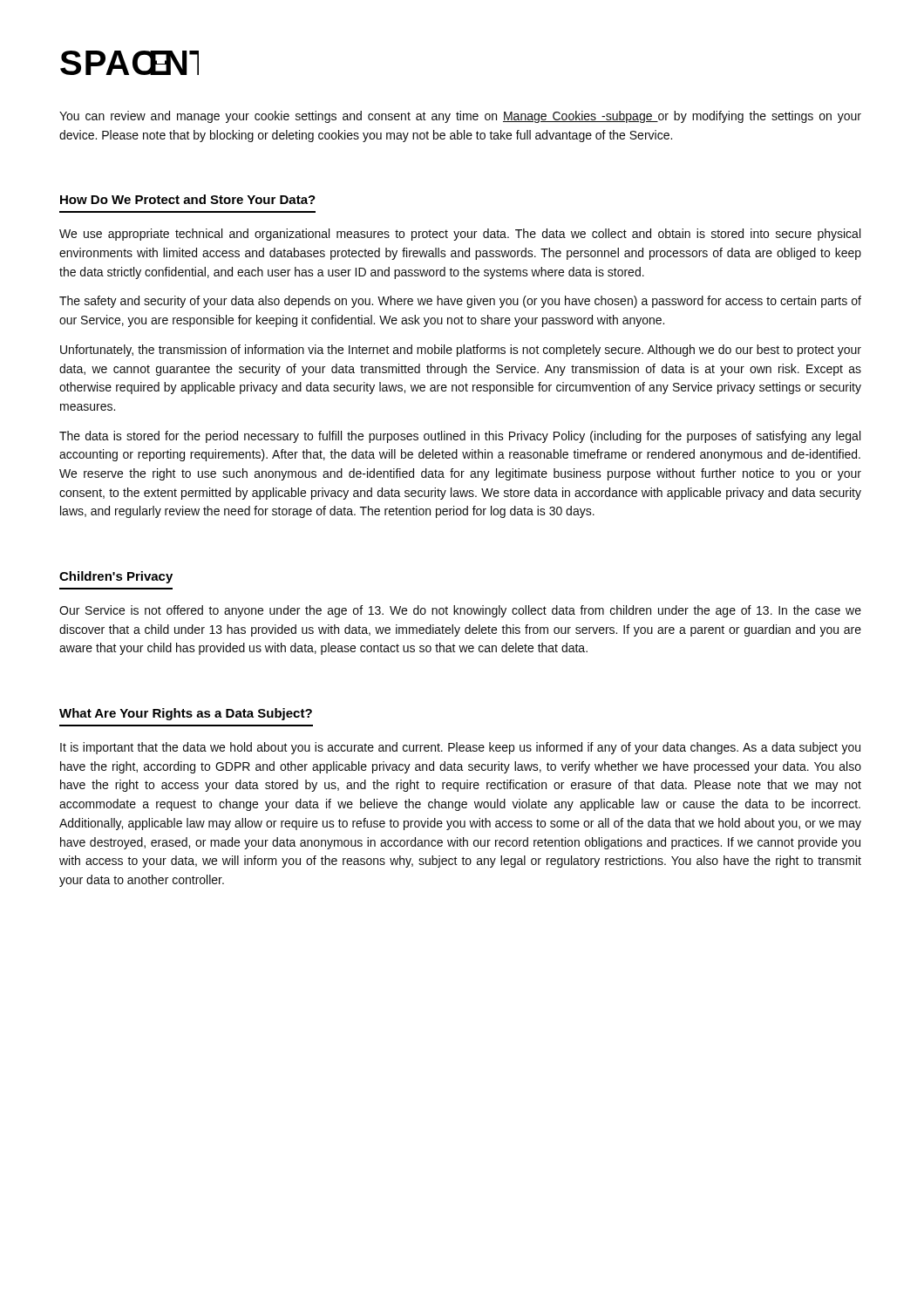The width and height of the screenshot is (924, 1308).
Task: Locate the text block that says "It is important that the"
Action: click(x=460, y=814)
